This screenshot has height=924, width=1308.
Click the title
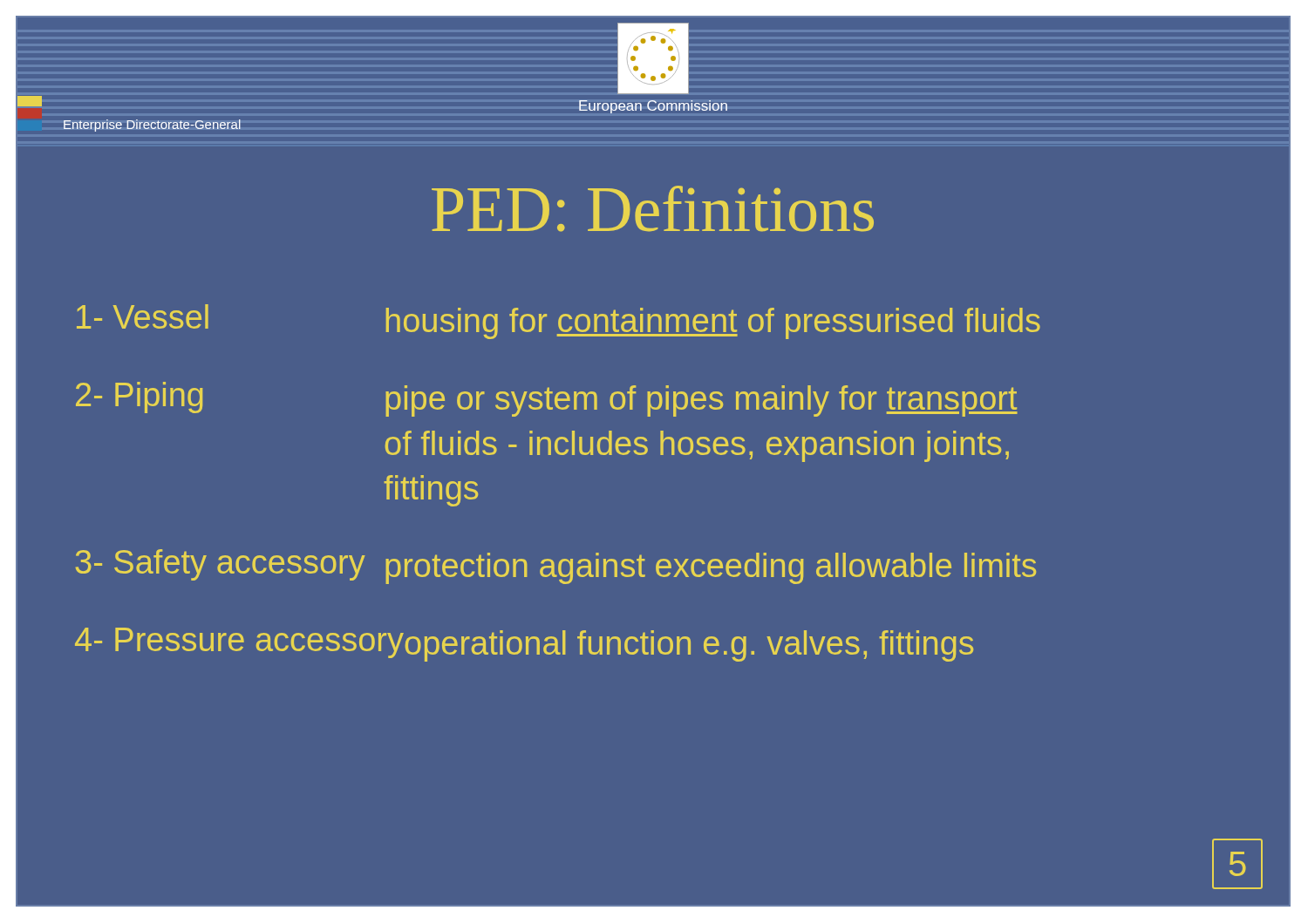(x=653, y=209)
